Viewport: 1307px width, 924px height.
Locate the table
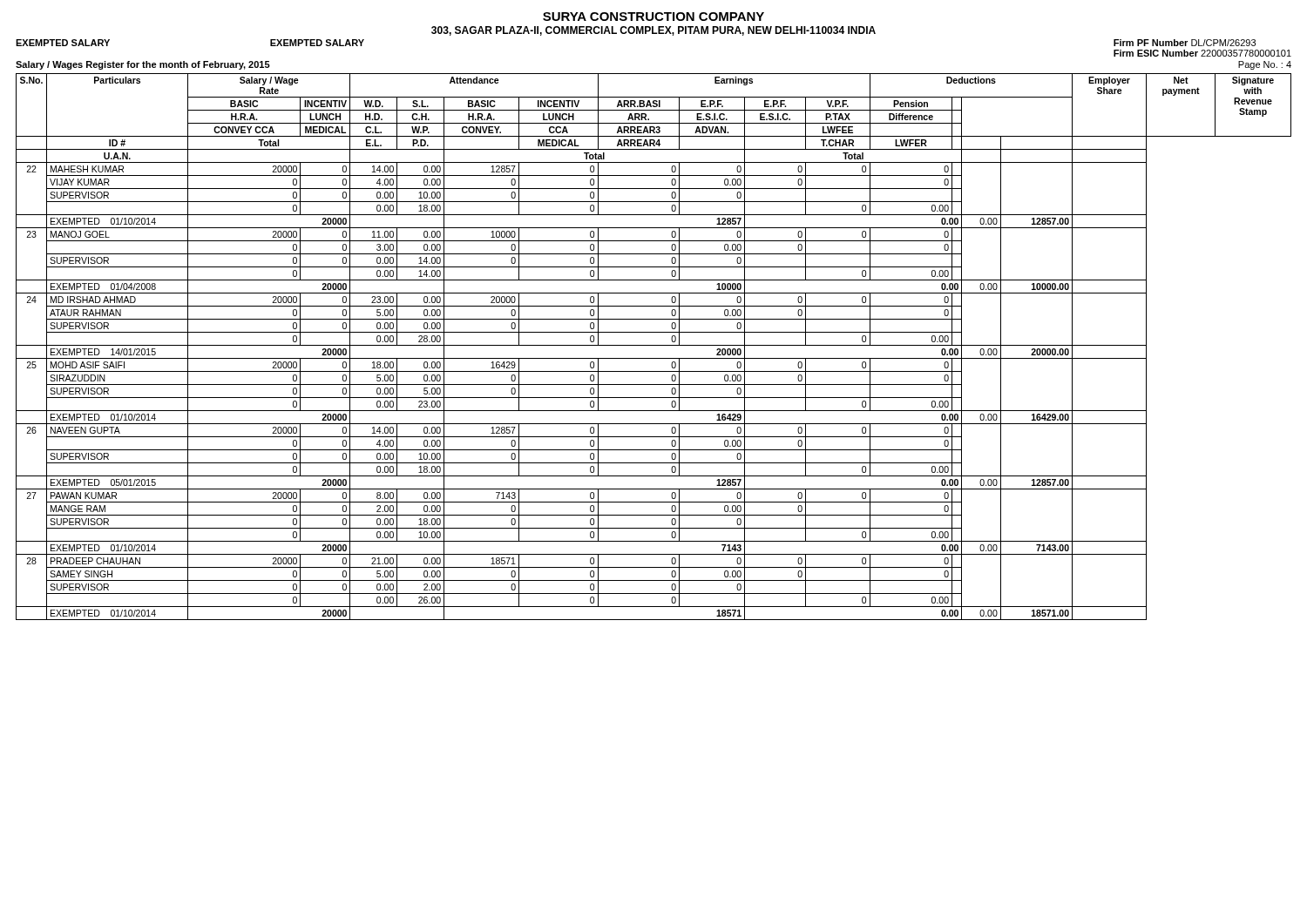[654, 347]
